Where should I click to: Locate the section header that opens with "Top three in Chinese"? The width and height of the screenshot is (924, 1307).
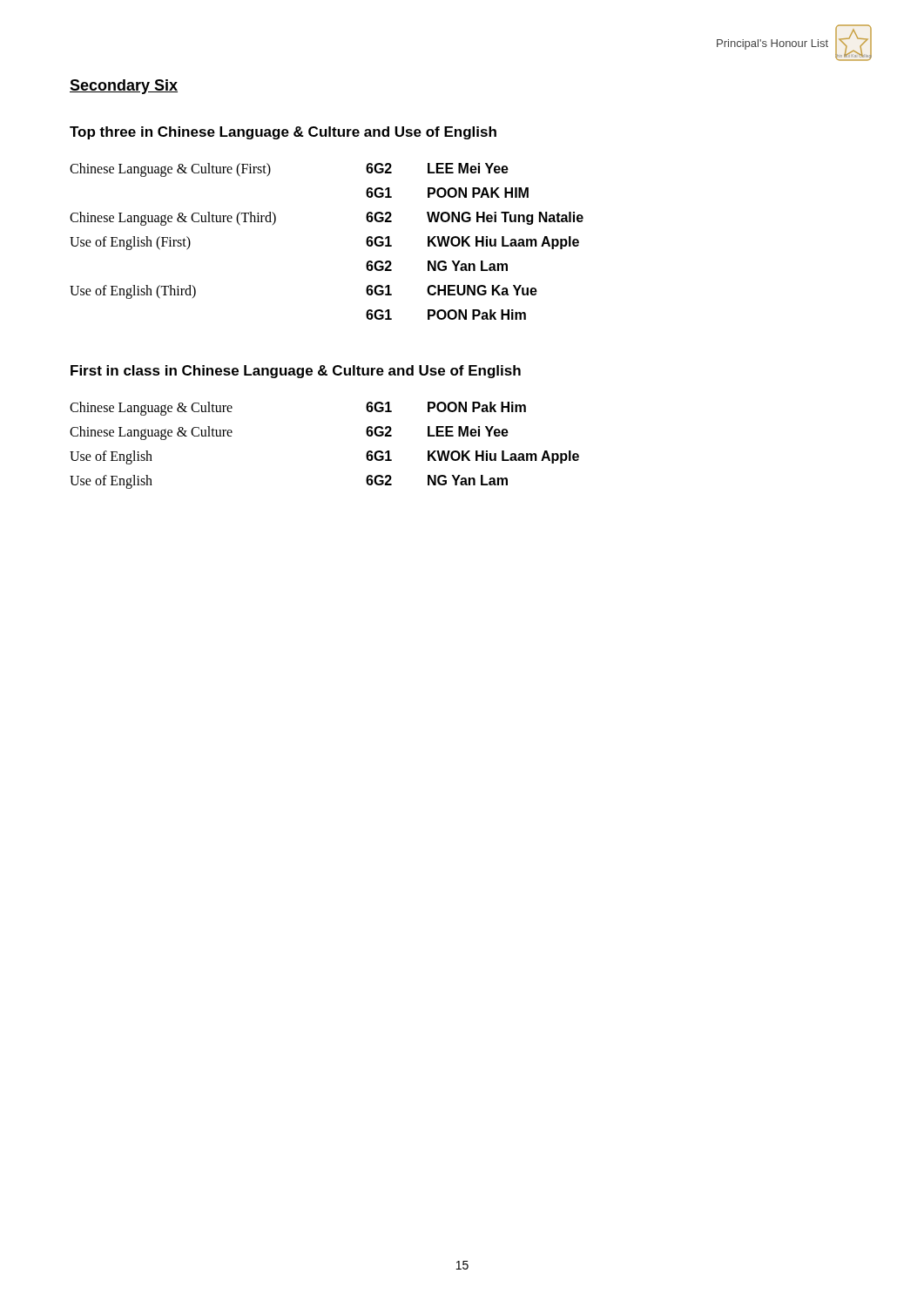pos(283,132)
